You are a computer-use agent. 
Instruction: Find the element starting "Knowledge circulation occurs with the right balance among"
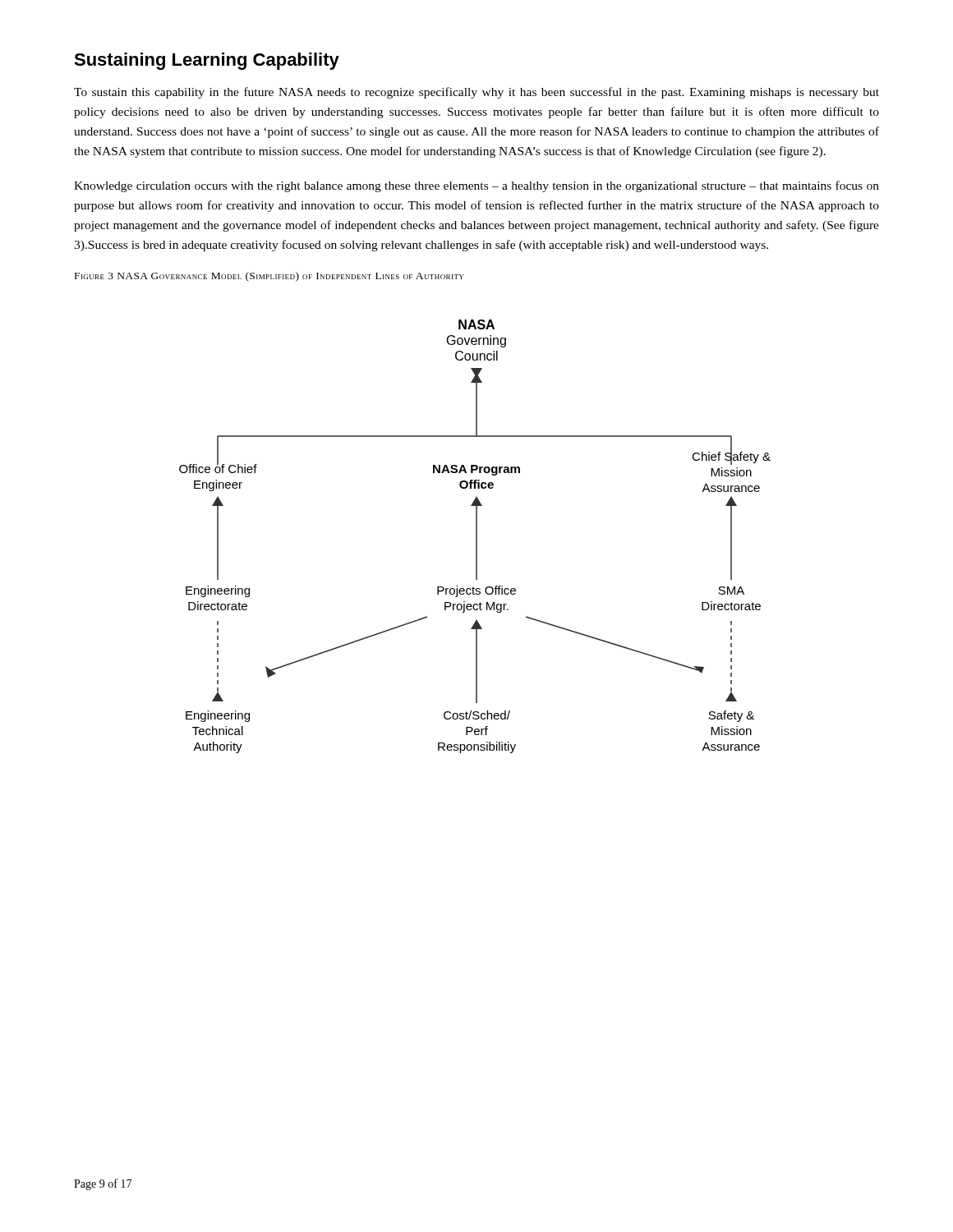click(476, 215)
